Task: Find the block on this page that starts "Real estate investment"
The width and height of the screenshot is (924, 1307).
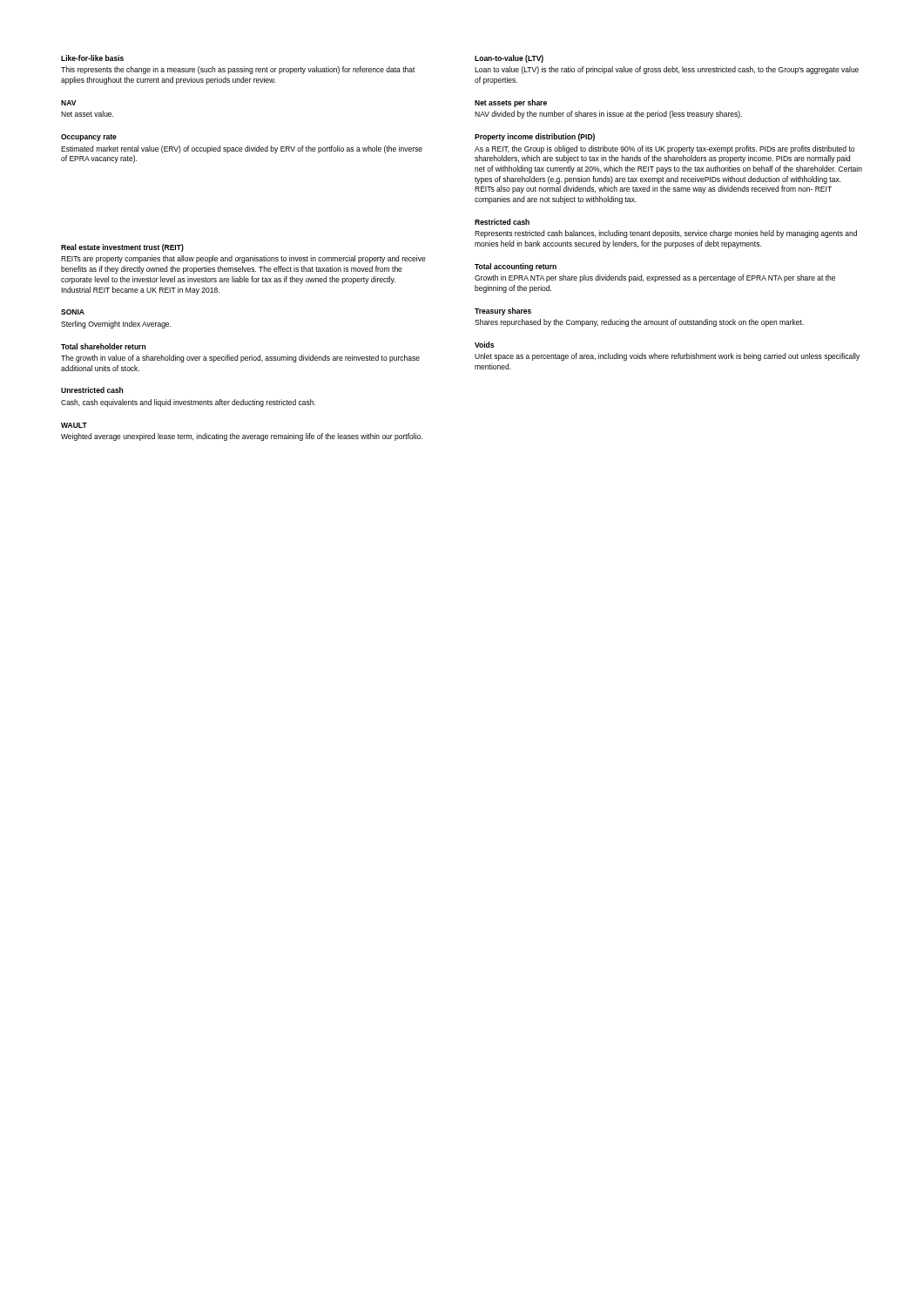Action: point(244,269)
